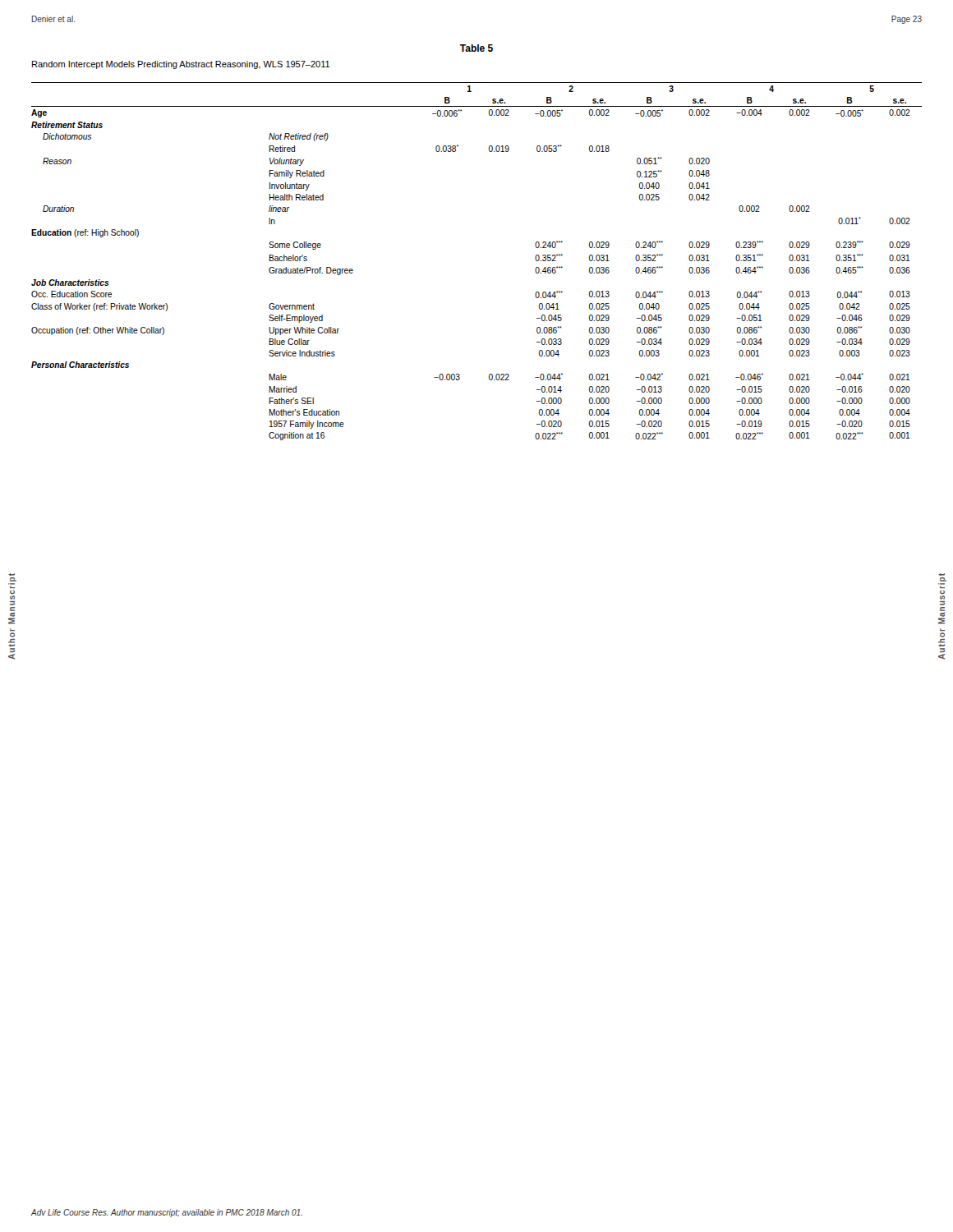Image resolution: width=953 pixels, height=1232 pixels.
Task: Find the table that mentions "Father's SEI"
Action: 476,262
